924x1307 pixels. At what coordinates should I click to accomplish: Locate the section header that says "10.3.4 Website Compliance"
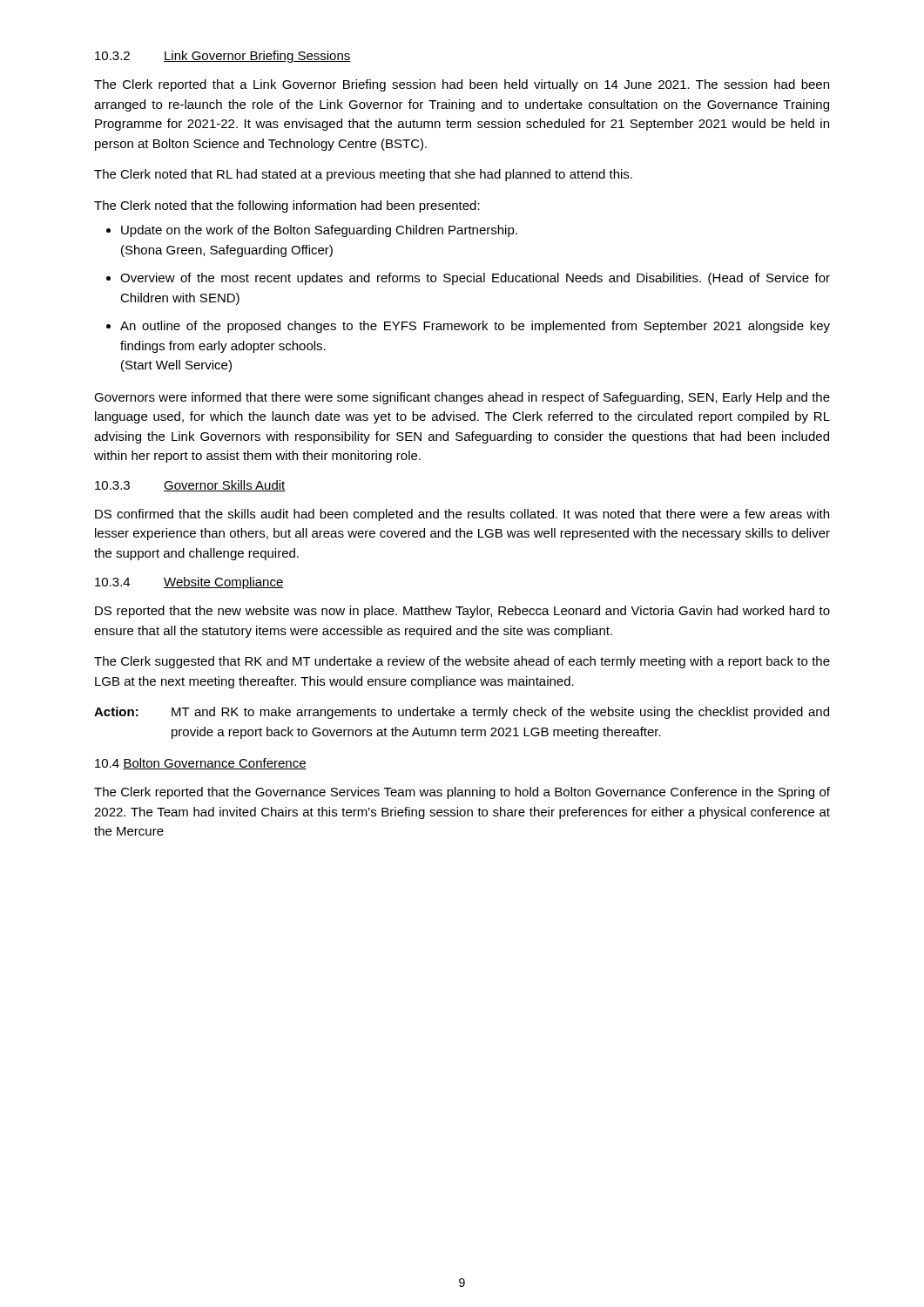pyautogui.click(x=189, y=582)
